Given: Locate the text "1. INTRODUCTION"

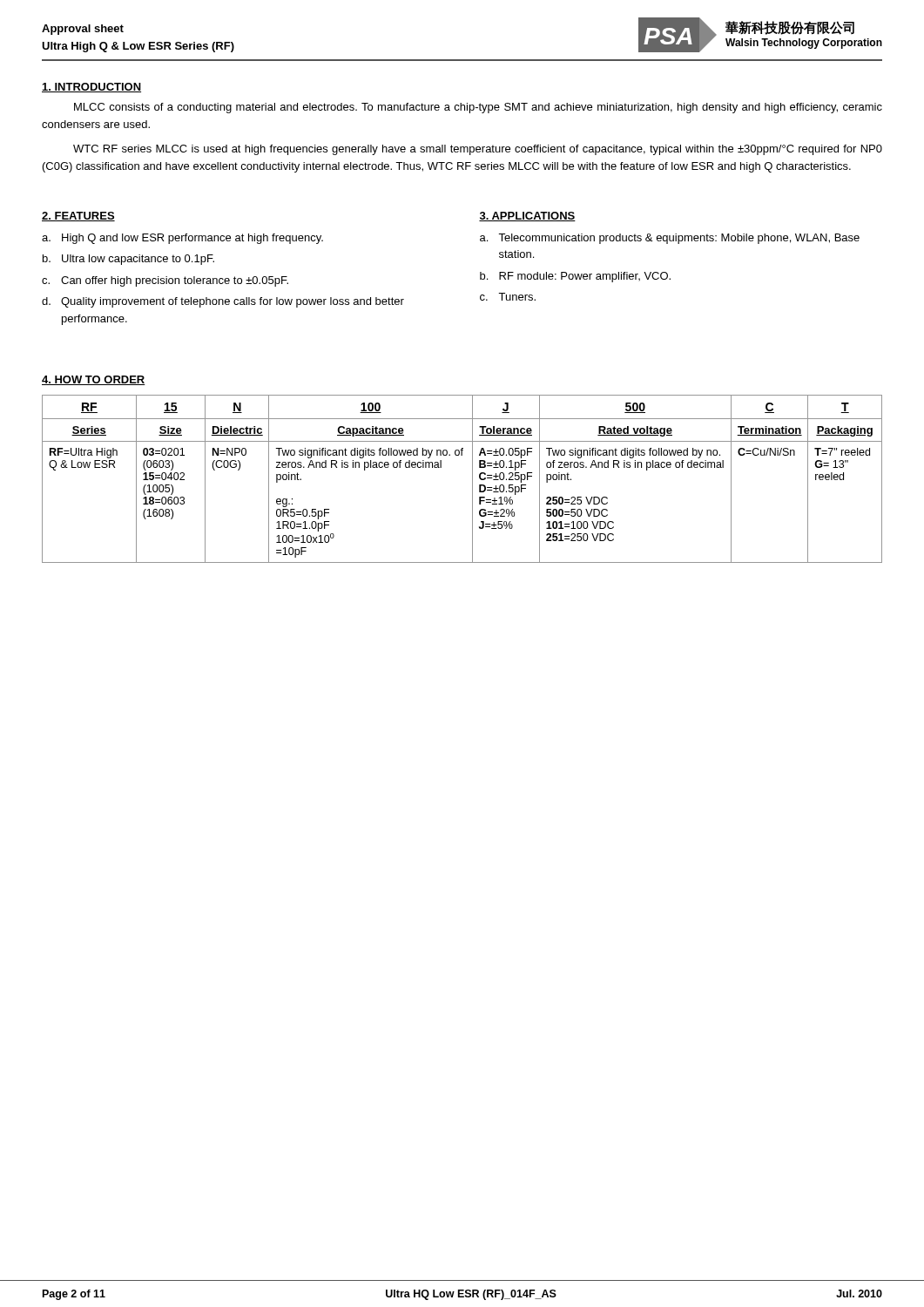Looking at the screenshot, I should (x=91, y=87).
